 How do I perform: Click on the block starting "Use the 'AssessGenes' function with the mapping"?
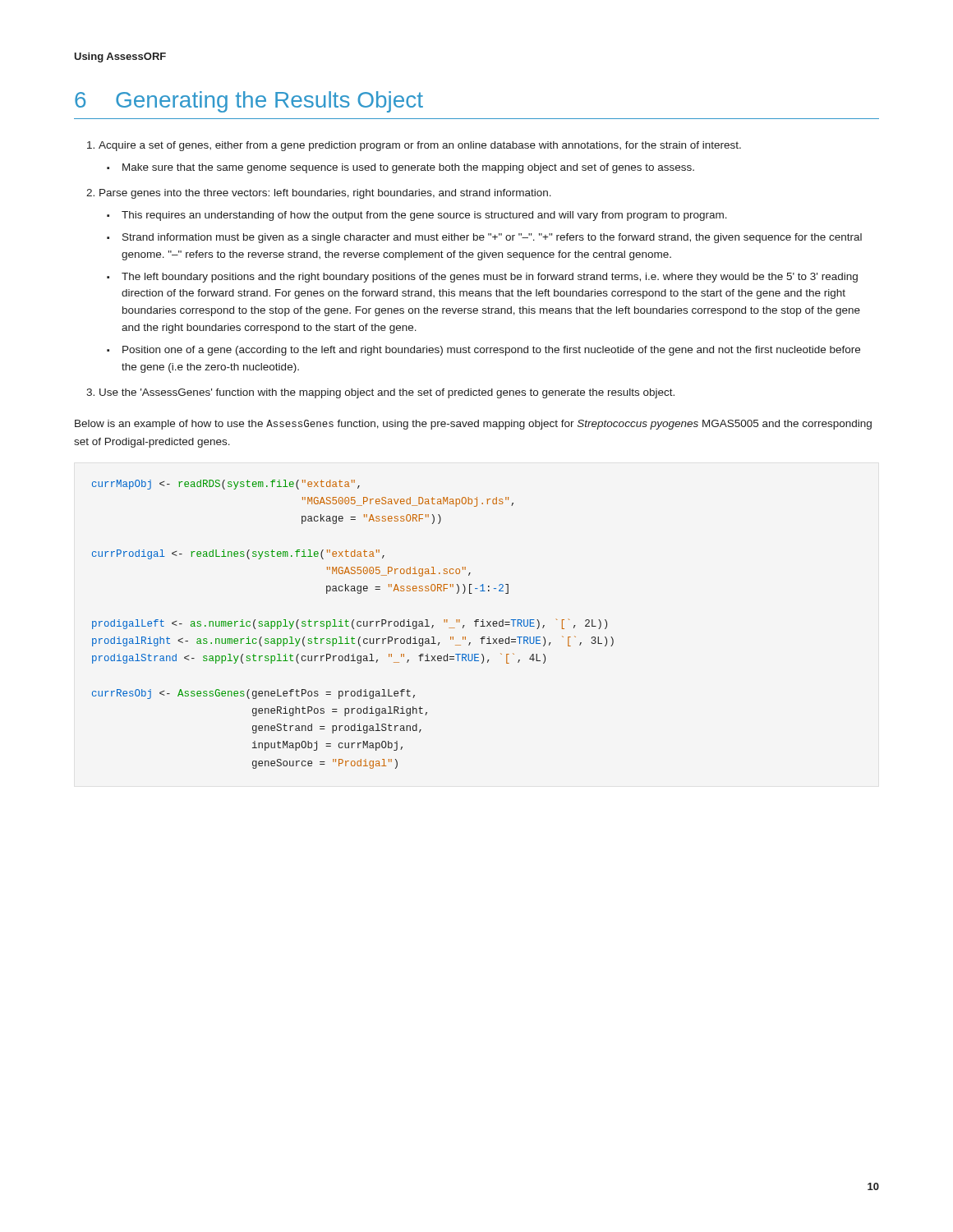click(387, 392)
